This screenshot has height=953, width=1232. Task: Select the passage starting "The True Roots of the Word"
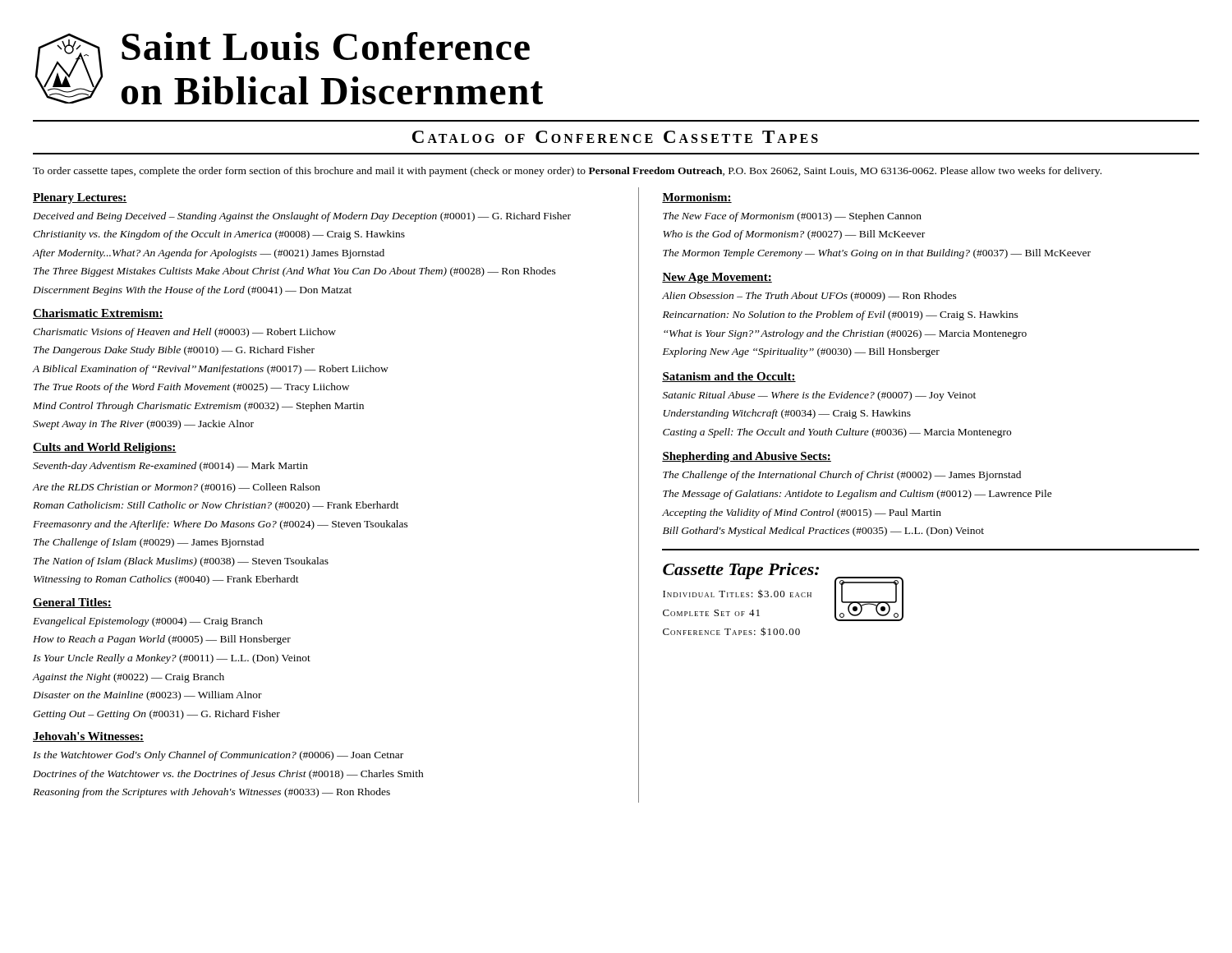click(x=191, y=387)
